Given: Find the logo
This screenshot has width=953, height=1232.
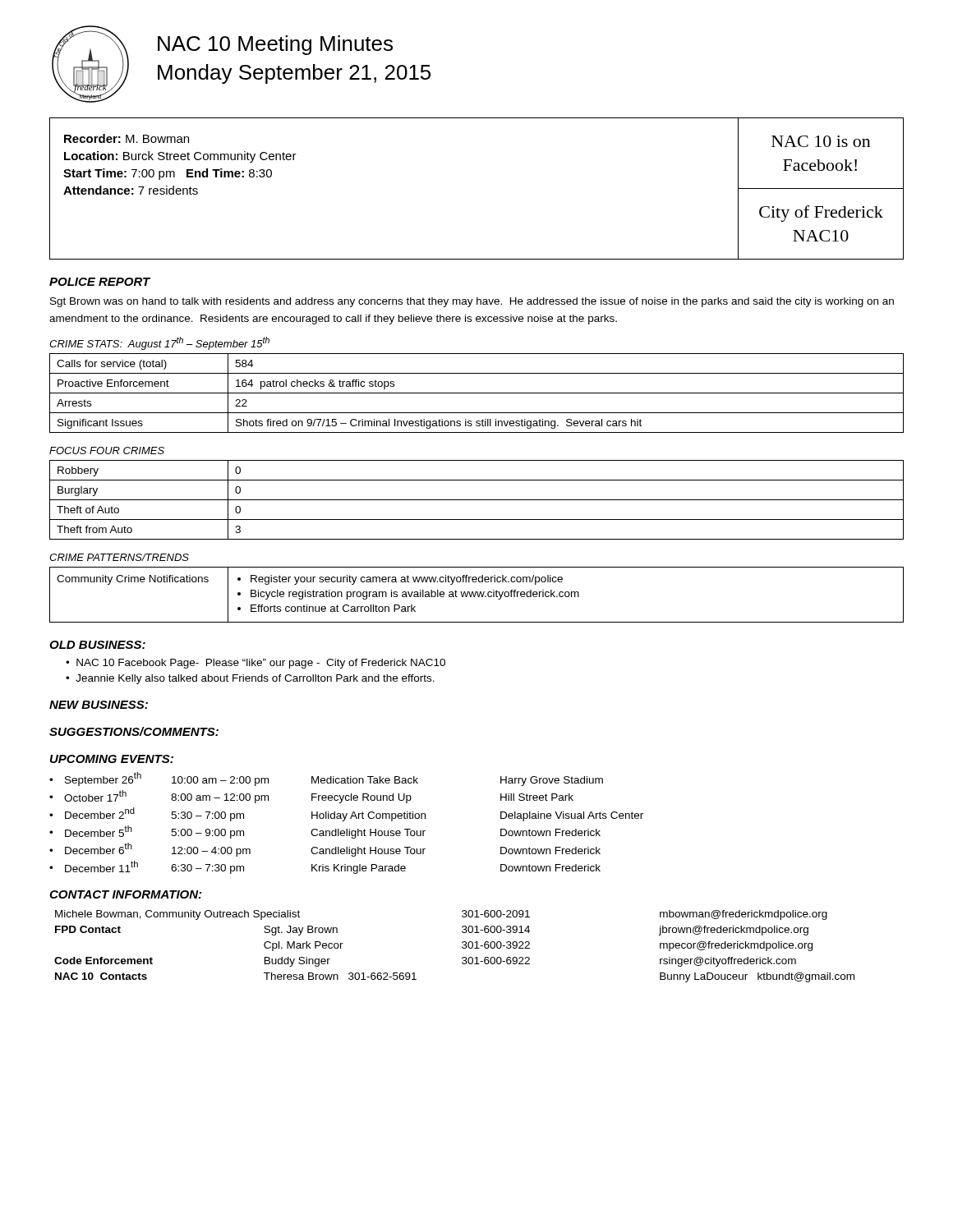Looking at the screenshot, I should coord(94,64).
